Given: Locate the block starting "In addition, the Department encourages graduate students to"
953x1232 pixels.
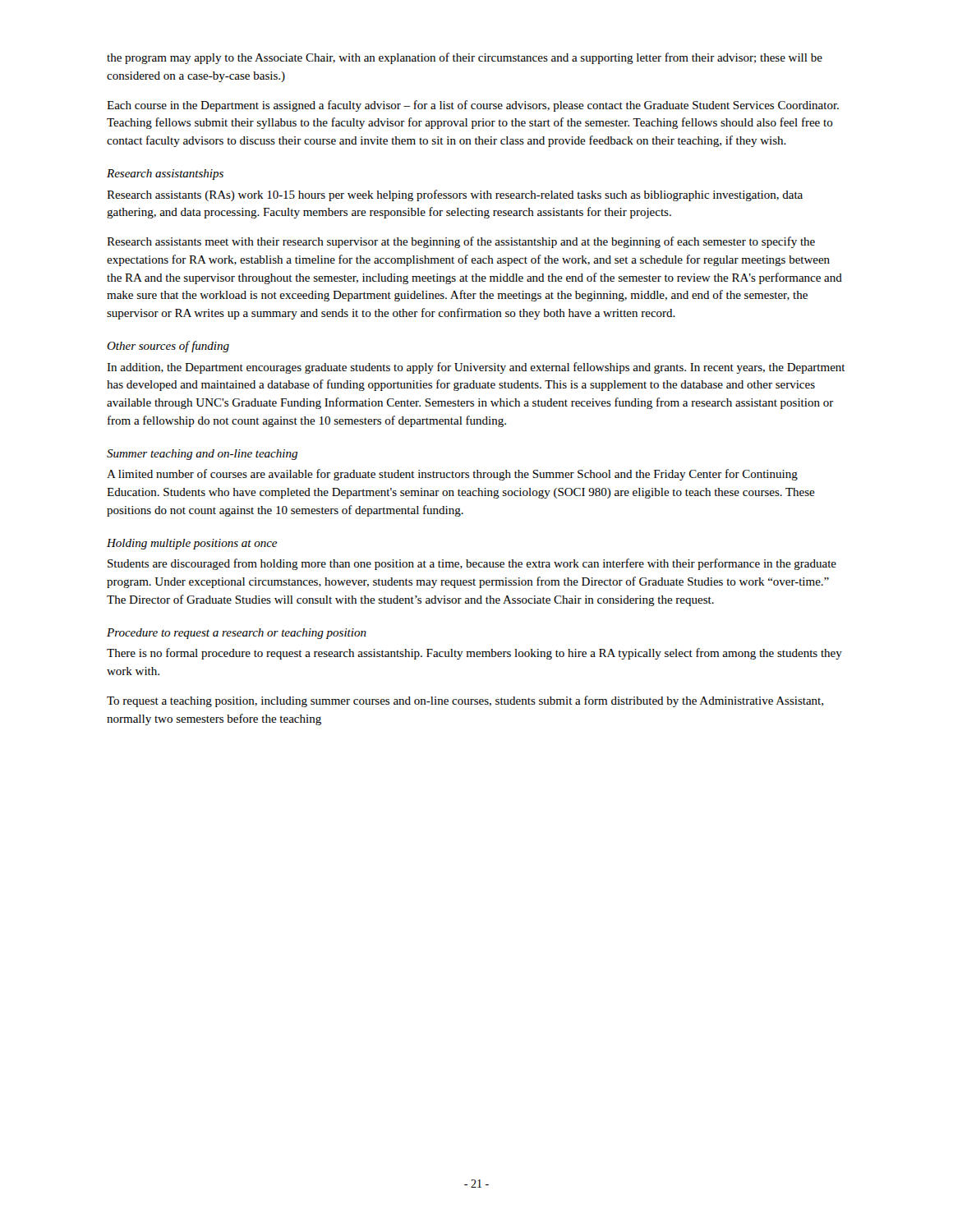Looking at the screenshot, I should coord(476,394).
